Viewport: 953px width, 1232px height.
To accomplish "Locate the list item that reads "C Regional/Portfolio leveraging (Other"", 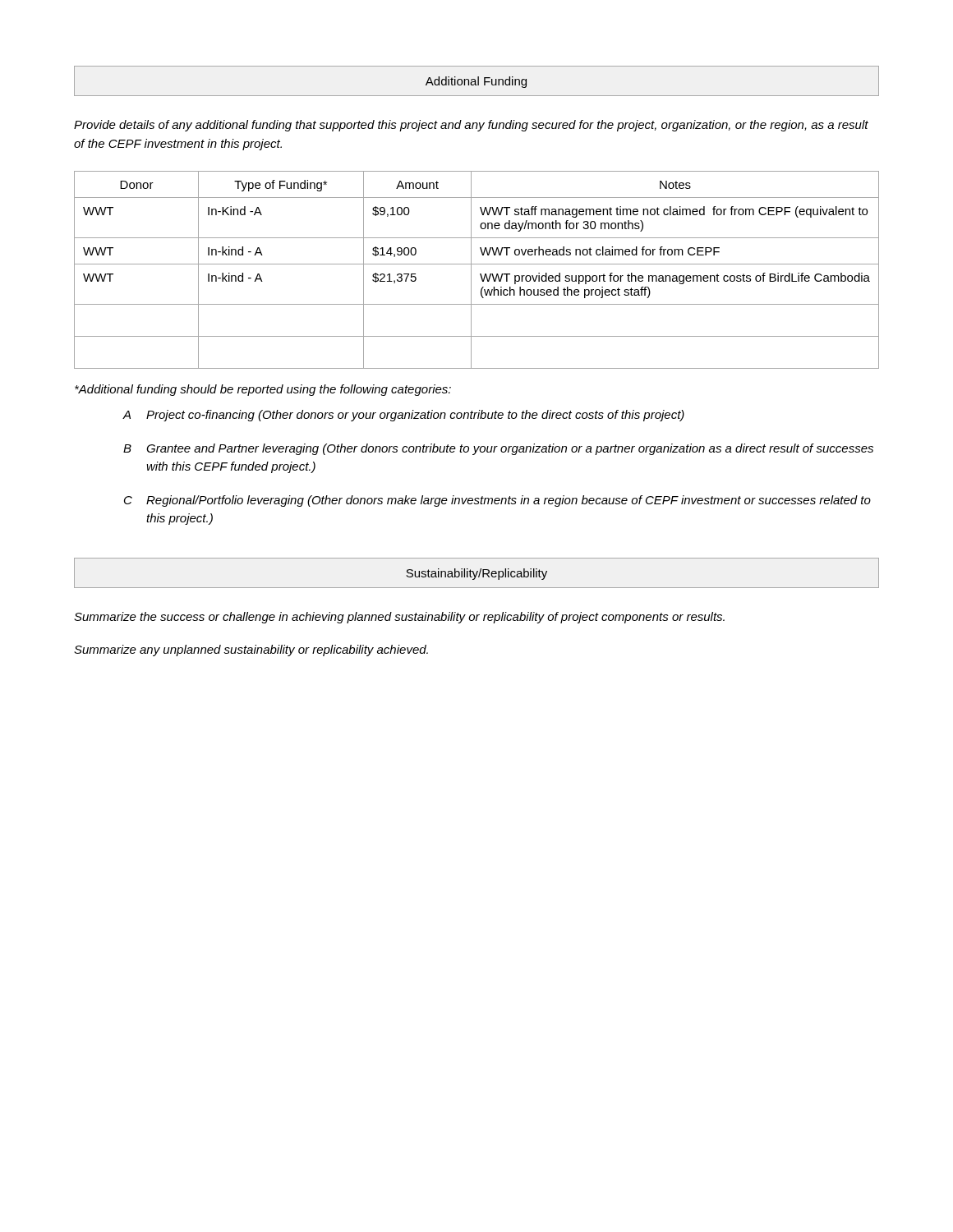I will point(501,509).
